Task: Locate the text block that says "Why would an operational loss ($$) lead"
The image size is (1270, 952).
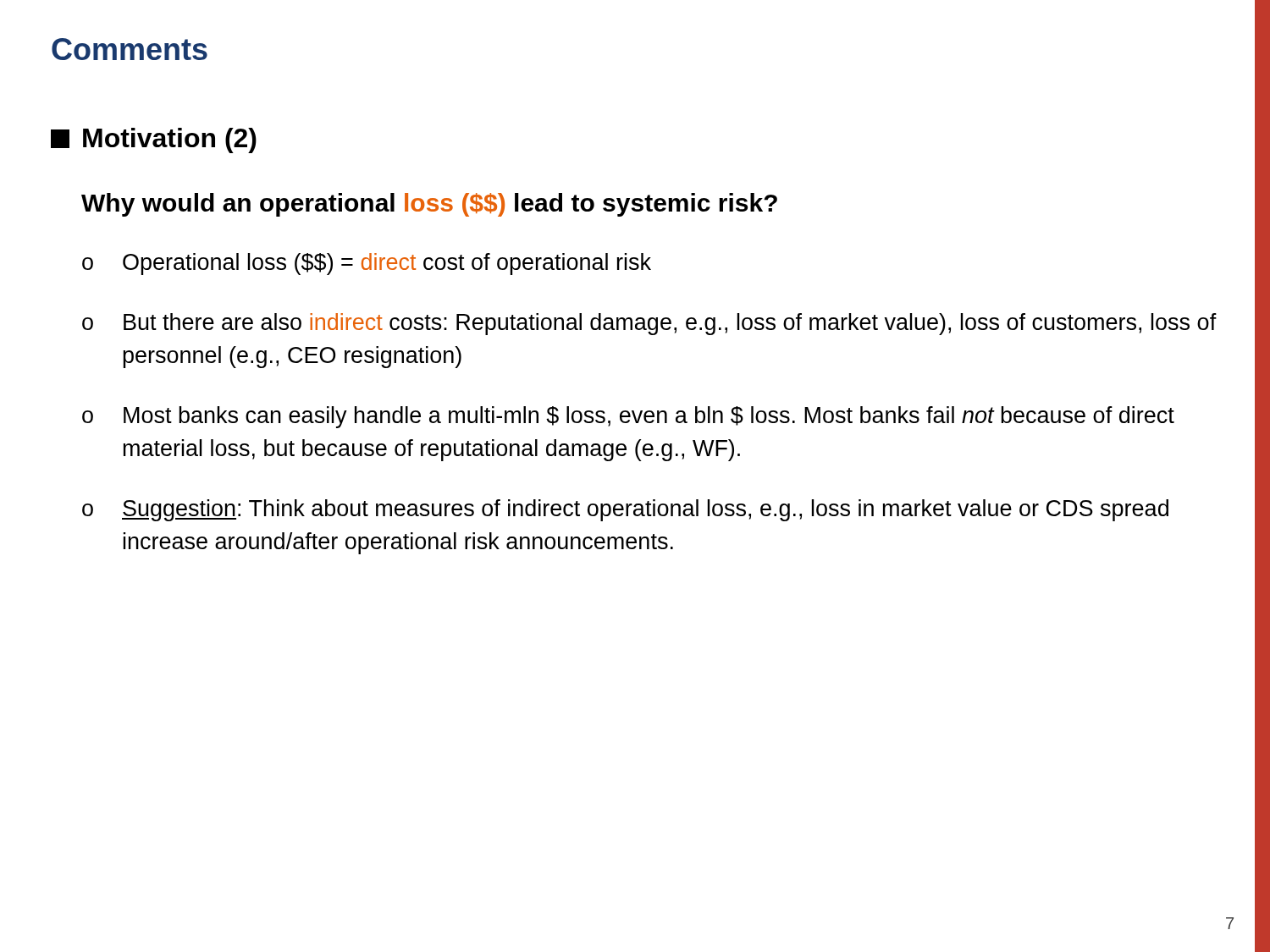Action: (x=430, y=203)
